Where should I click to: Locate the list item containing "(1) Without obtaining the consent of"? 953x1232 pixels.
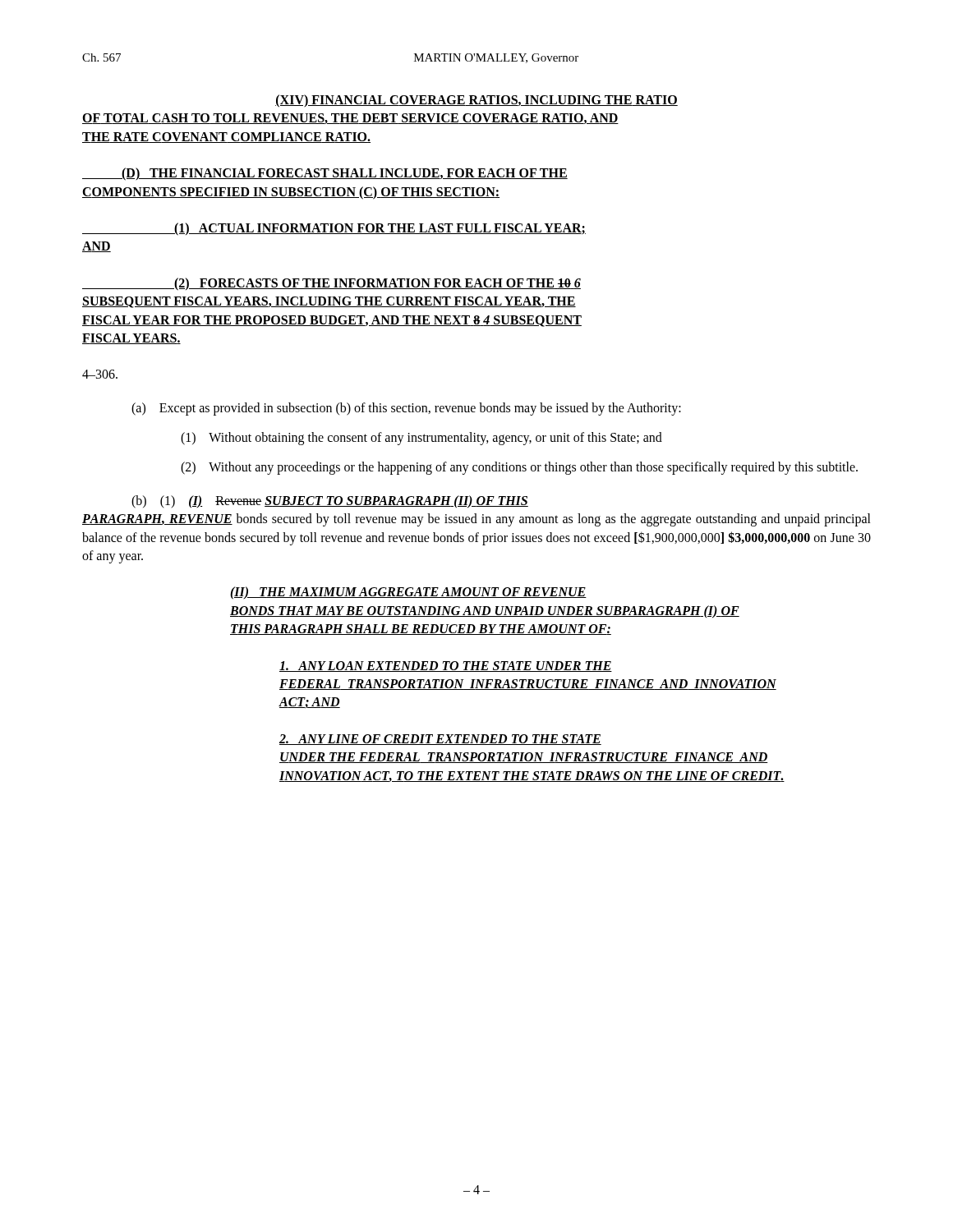point(526,438)
